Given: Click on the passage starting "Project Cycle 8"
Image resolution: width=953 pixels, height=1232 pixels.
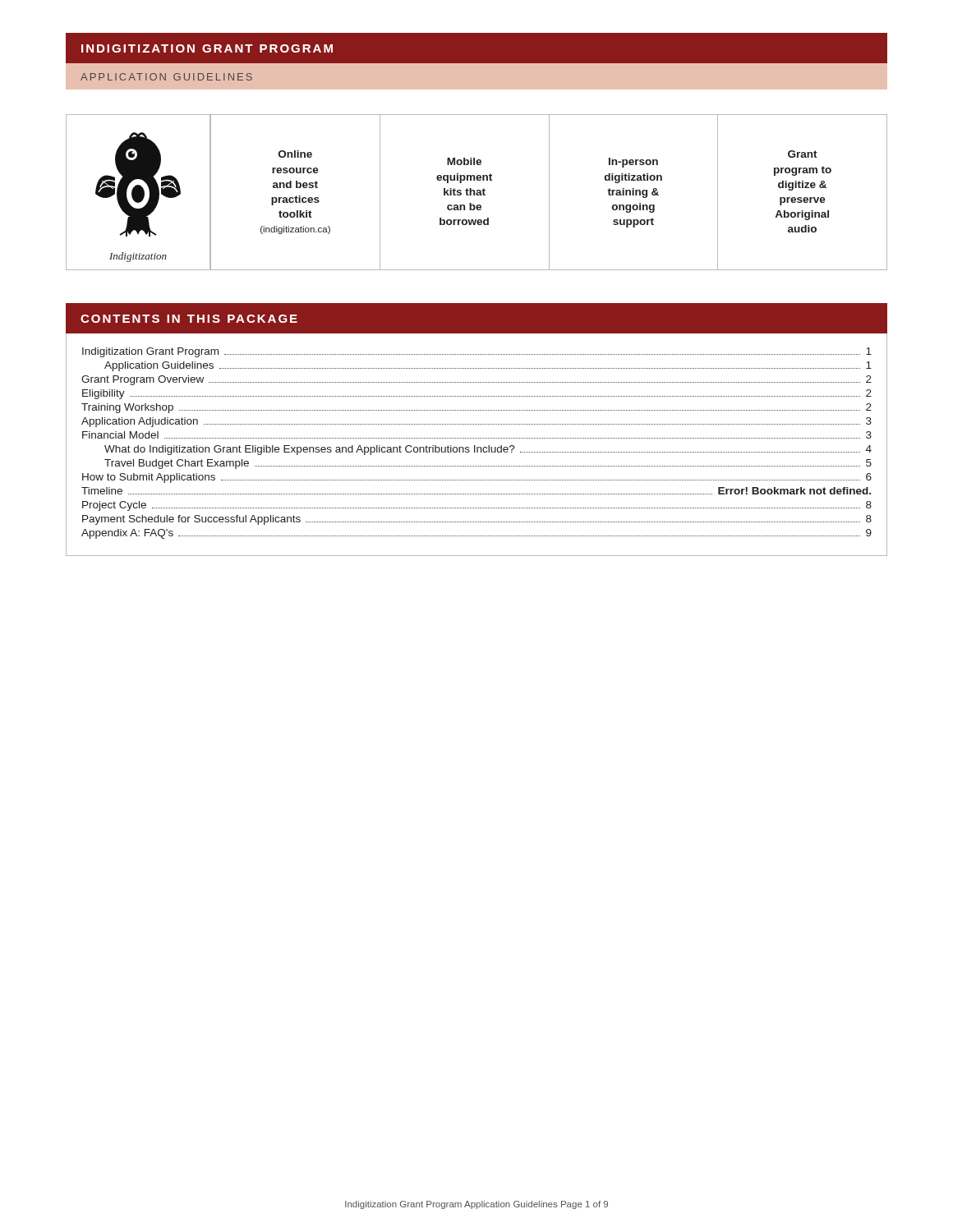Looking at the screenshot, I should coord(476,505).
